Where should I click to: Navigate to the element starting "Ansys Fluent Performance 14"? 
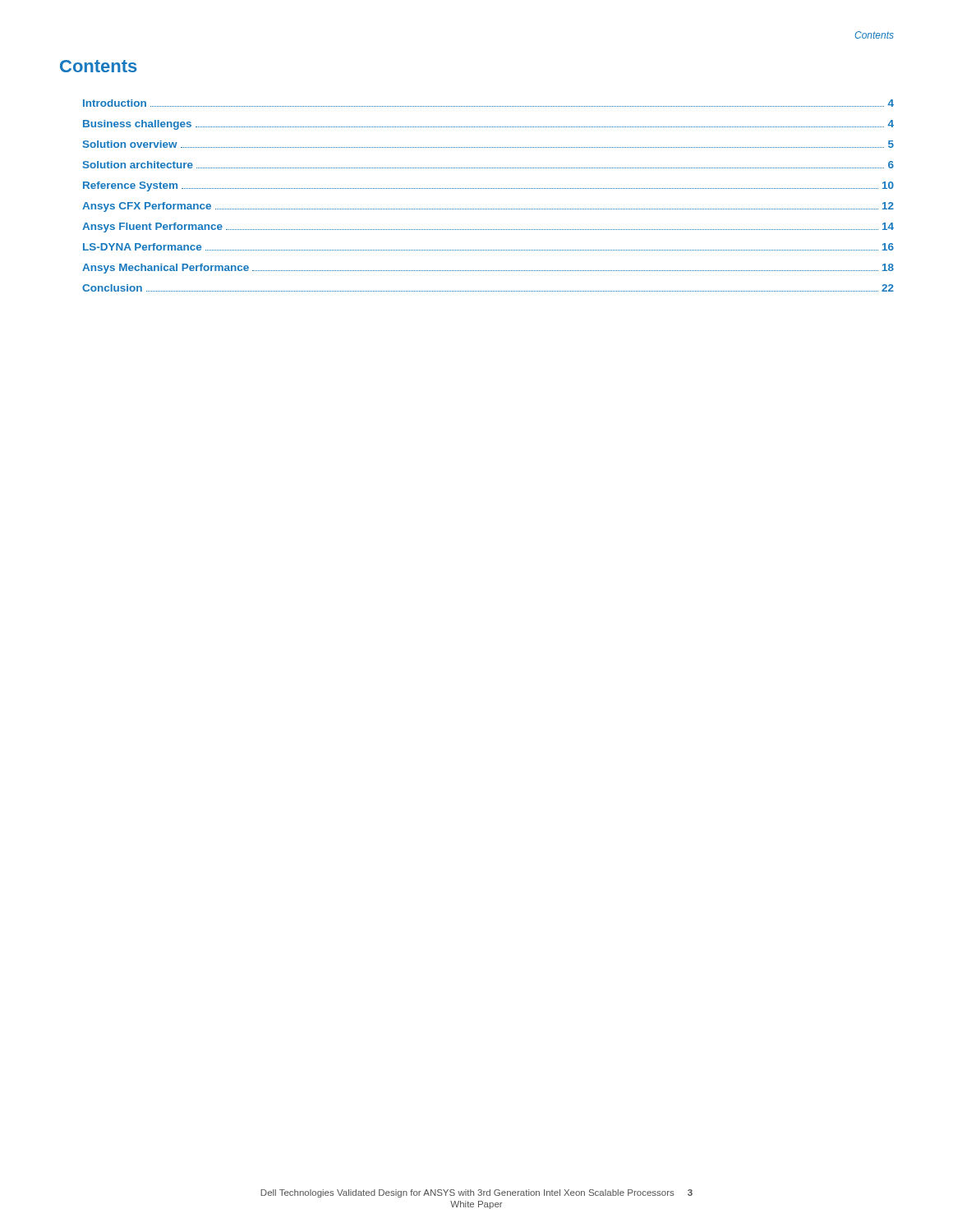pyautogui.click(x=488, y=226)
